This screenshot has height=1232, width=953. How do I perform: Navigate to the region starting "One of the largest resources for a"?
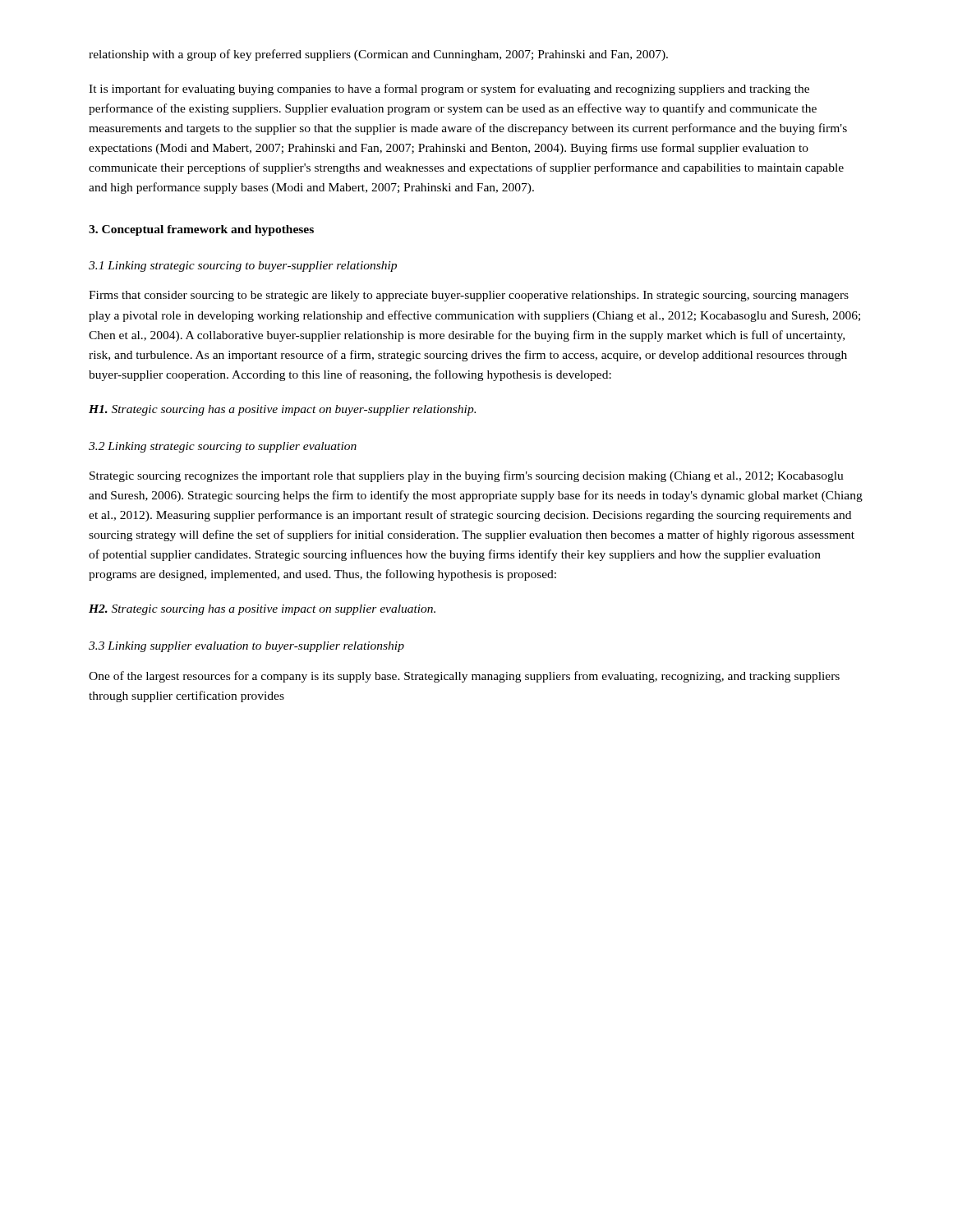click(x=464, y=685)
